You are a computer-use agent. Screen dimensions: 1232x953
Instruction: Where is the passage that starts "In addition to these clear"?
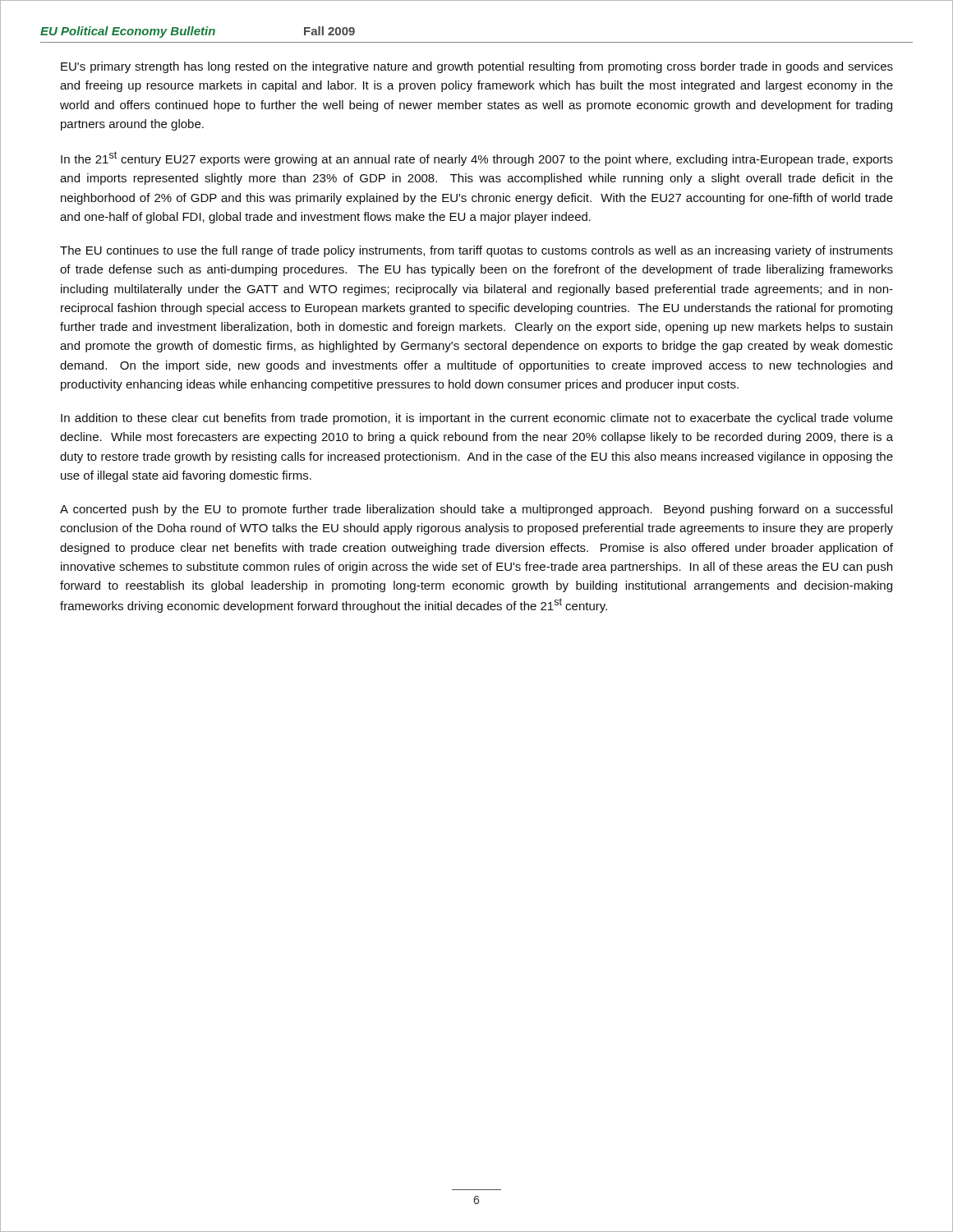476,446
